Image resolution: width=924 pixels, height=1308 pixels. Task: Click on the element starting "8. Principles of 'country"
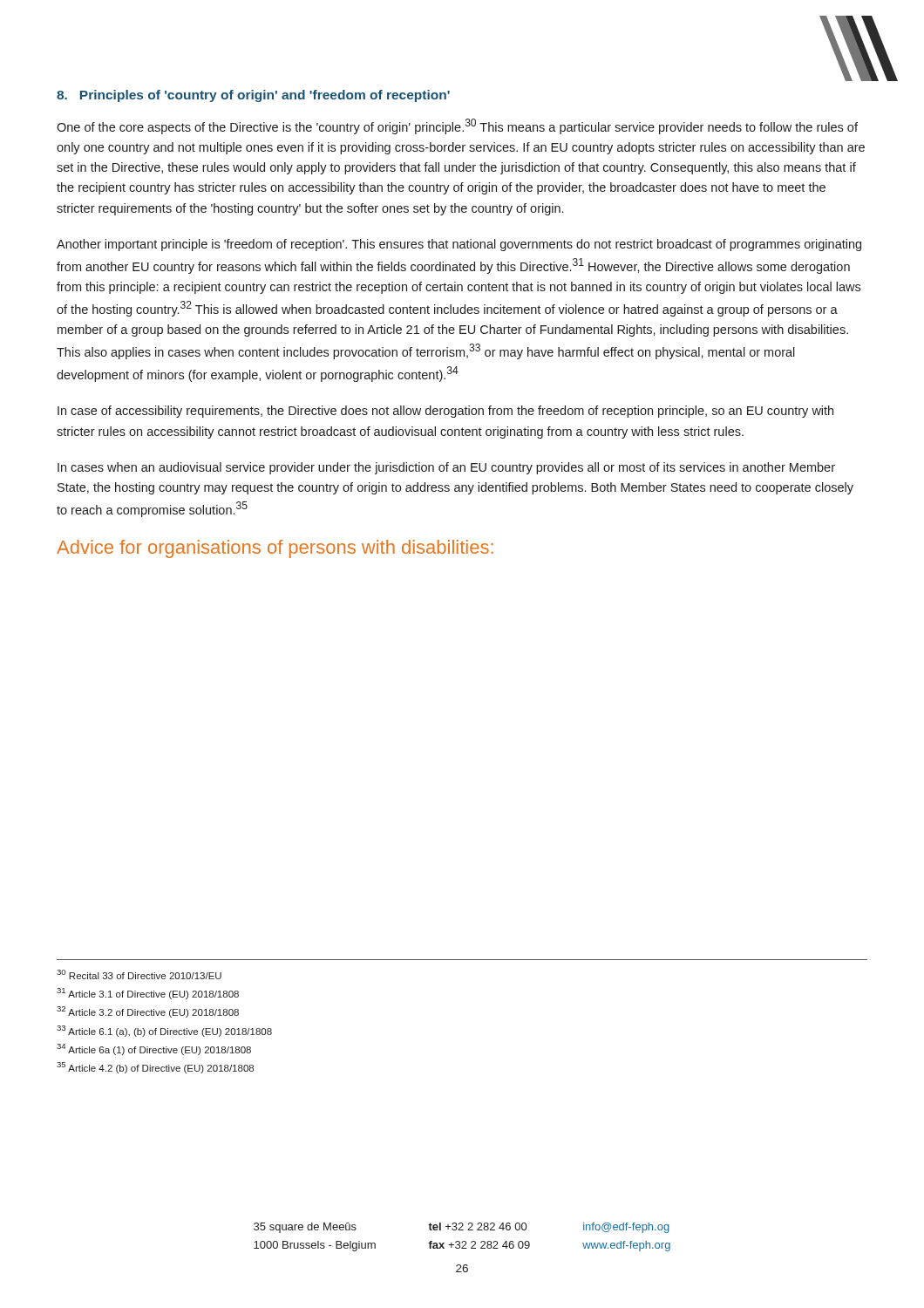(x=253, y=95)
